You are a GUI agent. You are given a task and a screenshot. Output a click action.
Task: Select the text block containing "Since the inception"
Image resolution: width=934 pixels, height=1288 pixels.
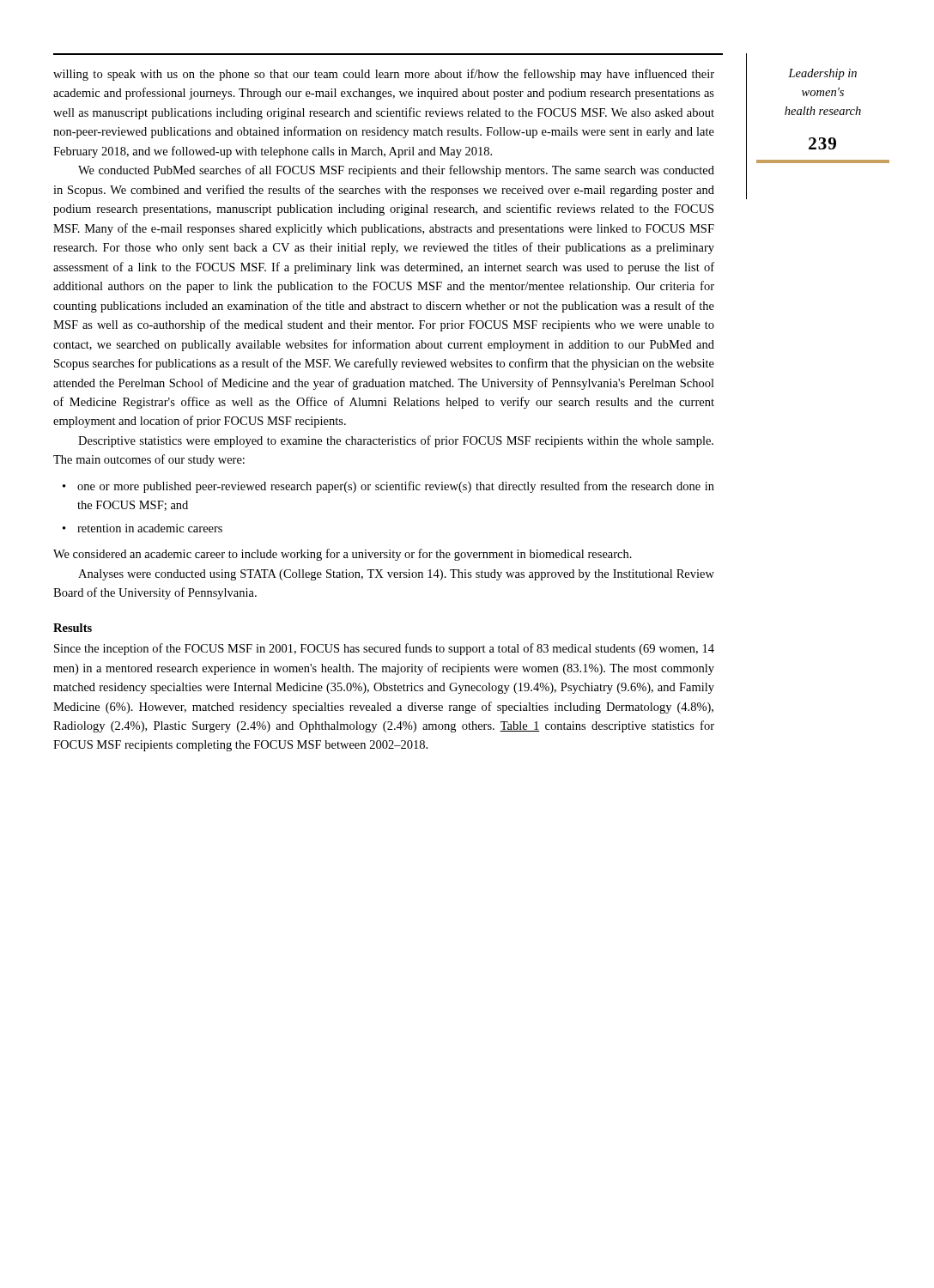[x=384, y=697]
